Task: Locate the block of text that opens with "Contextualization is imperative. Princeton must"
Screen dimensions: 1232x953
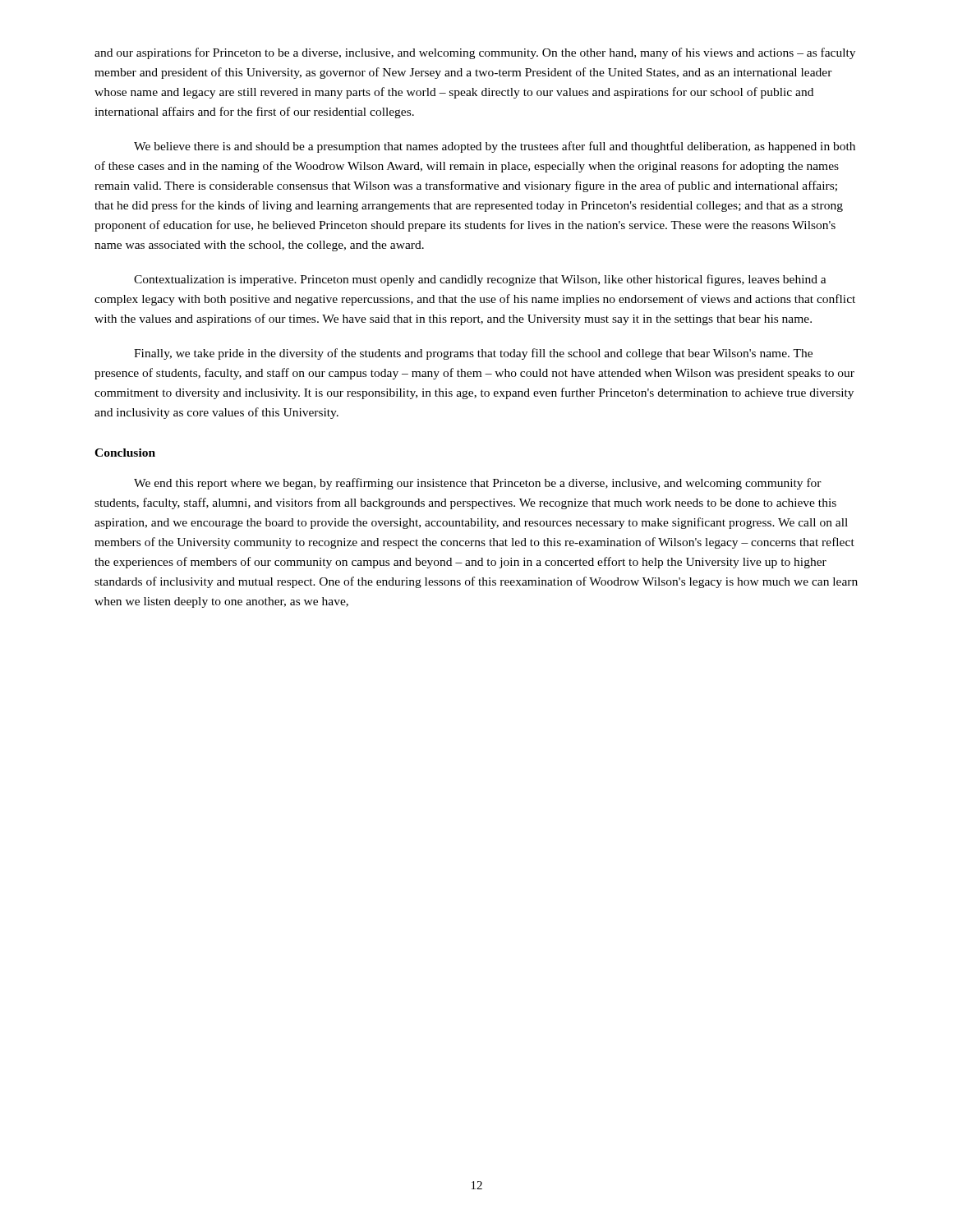Action: (x=476, y=299)
